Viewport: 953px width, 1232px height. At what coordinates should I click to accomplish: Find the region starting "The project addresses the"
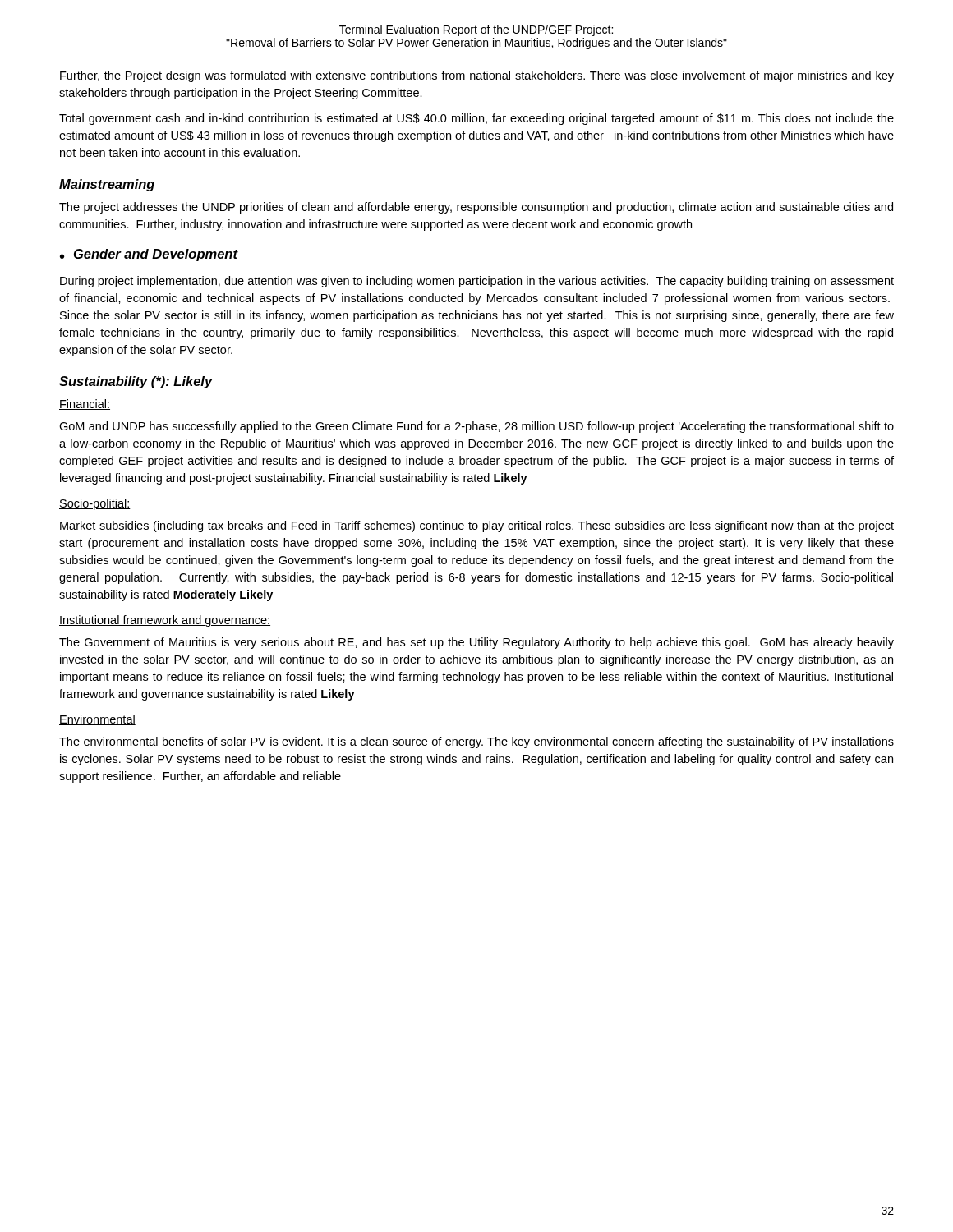pyautogui.click(x=476, y=216)
